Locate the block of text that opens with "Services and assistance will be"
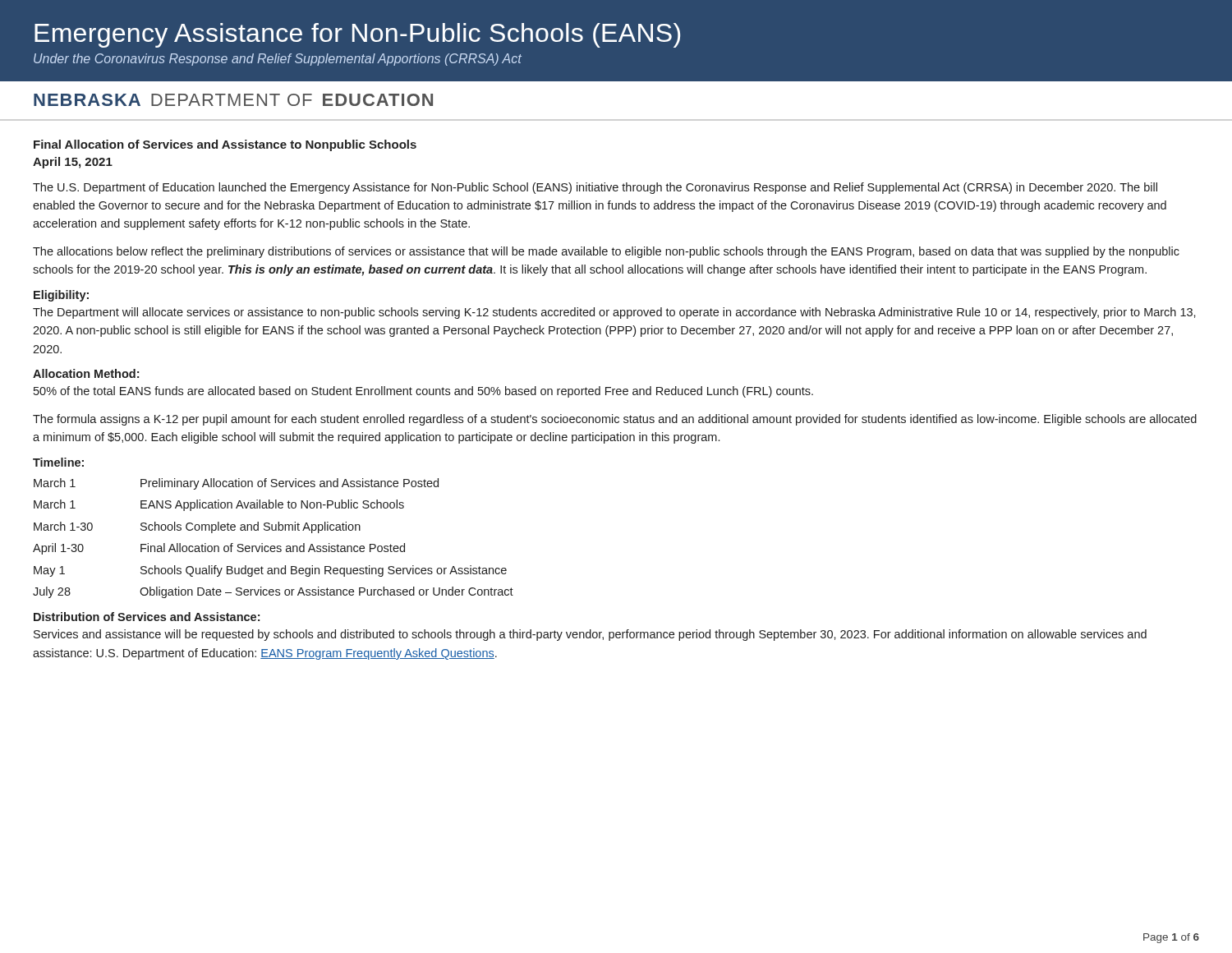This screenshot has height=953, width=1232. (x=616, y=644)
